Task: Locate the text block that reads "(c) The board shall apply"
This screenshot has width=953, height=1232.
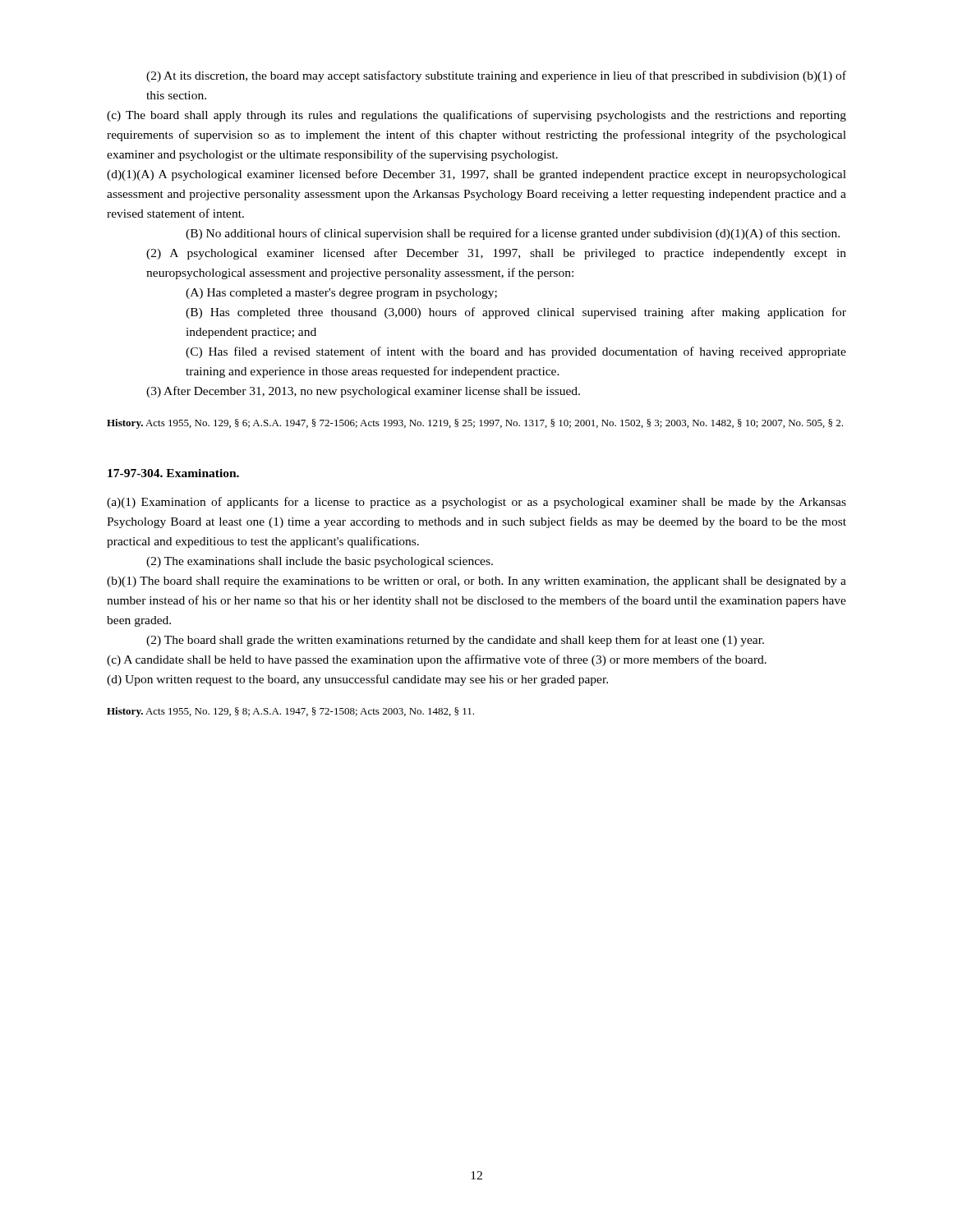Action: point(476,135)
